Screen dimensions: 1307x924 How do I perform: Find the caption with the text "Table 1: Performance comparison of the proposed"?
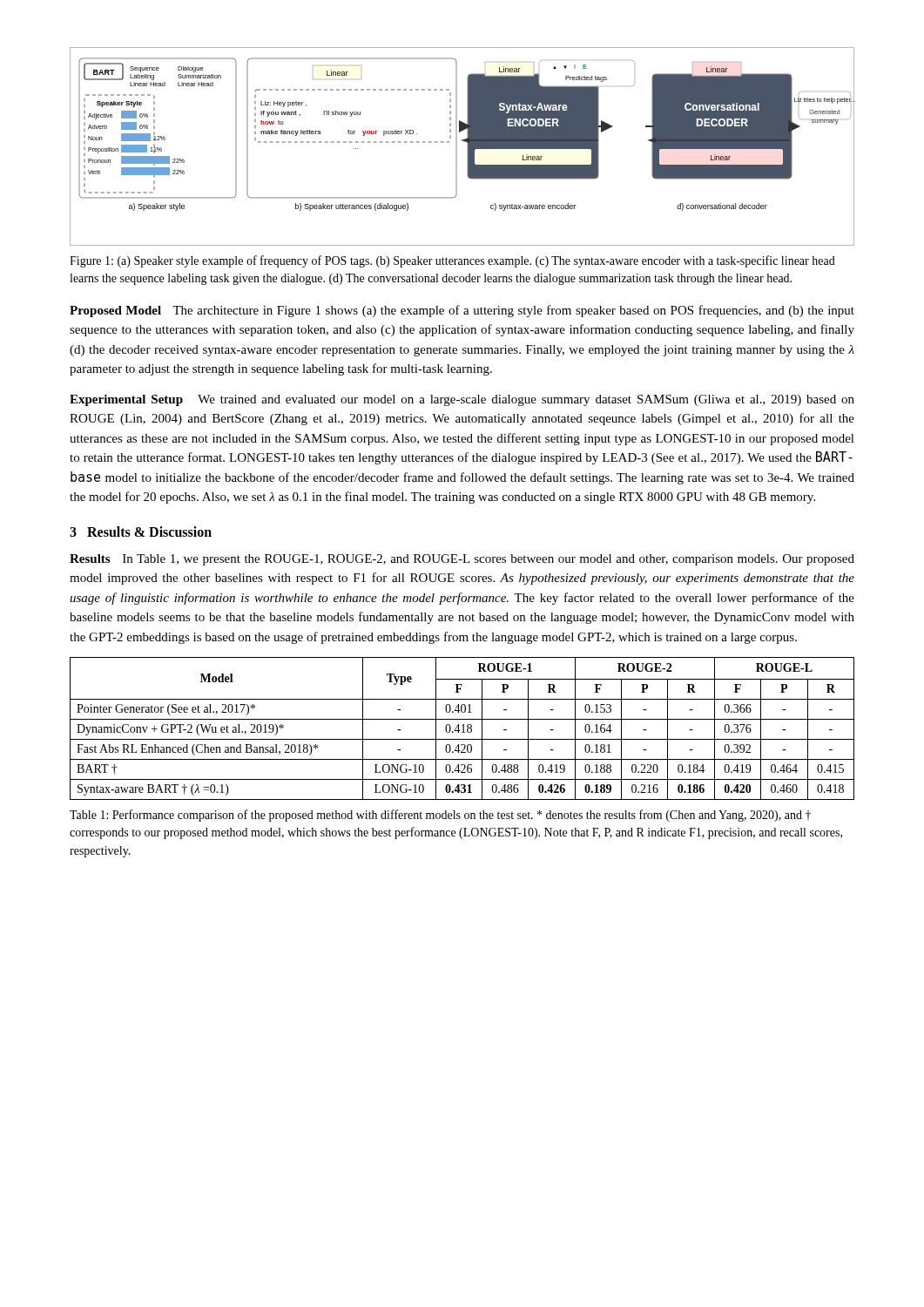click(x=456, y=833)
